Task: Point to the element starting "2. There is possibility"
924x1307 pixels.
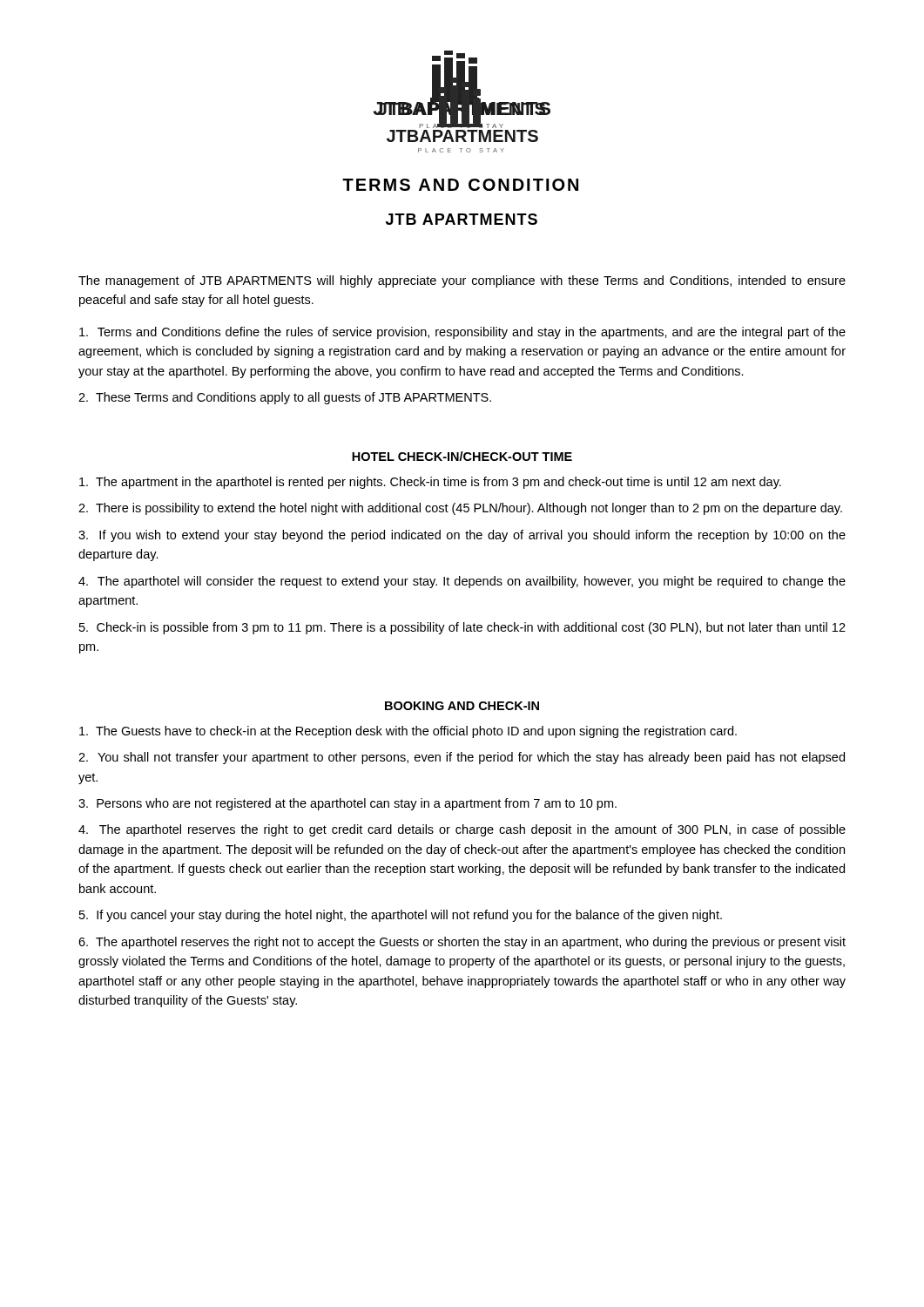Action: (461, 508)
